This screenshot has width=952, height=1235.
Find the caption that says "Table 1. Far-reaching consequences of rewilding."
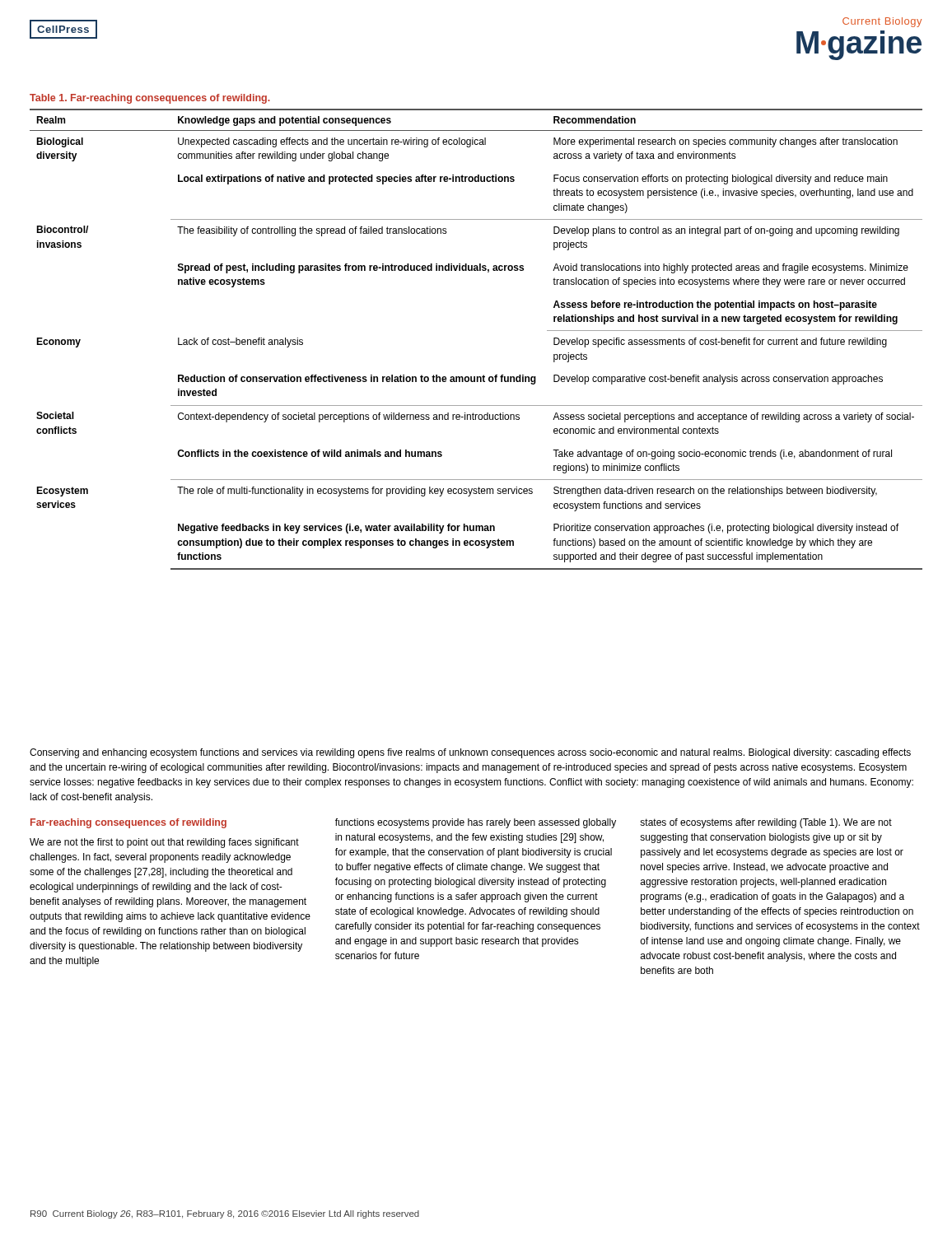150,98
